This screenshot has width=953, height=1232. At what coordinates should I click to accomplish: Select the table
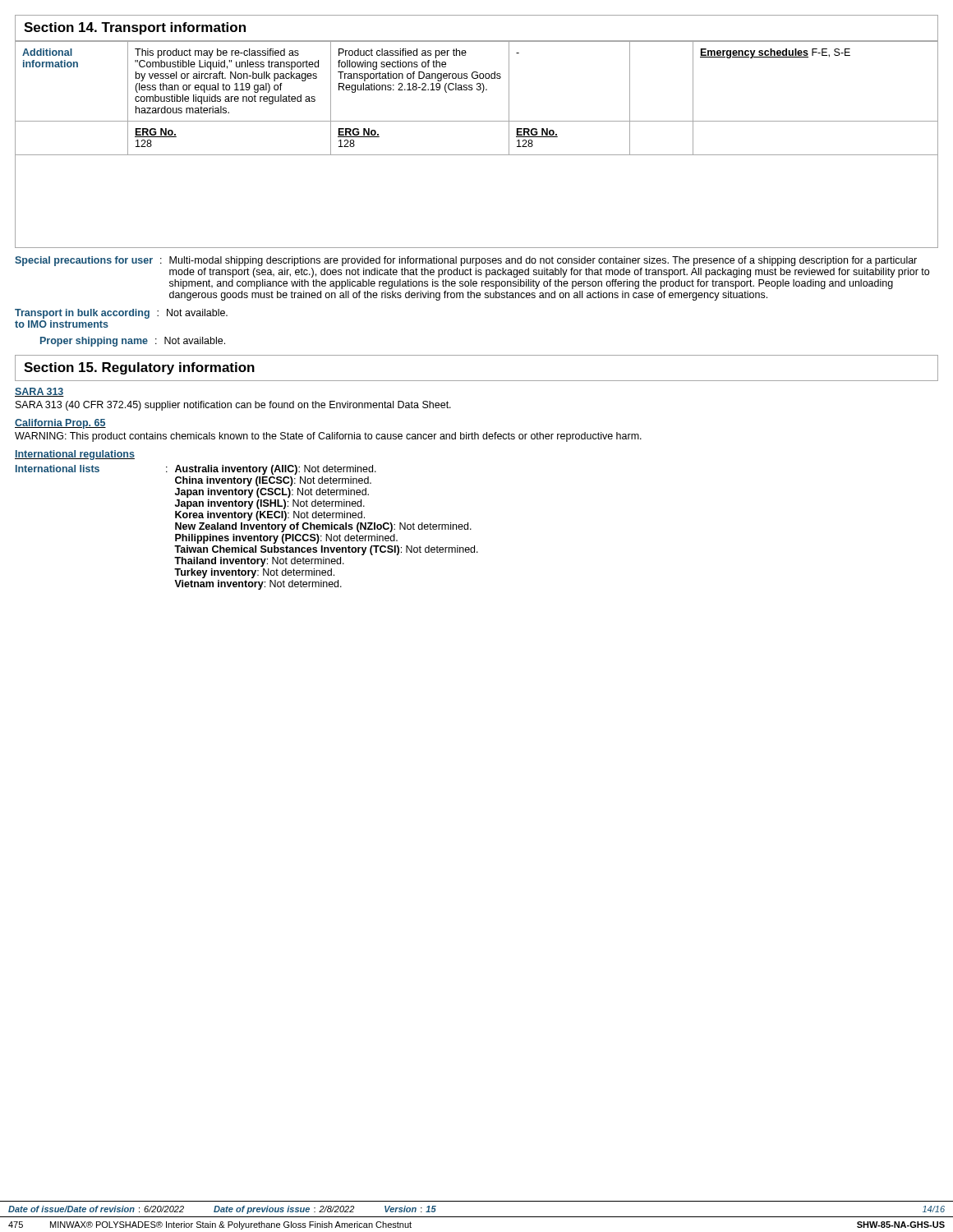click(x=476, y=145)
